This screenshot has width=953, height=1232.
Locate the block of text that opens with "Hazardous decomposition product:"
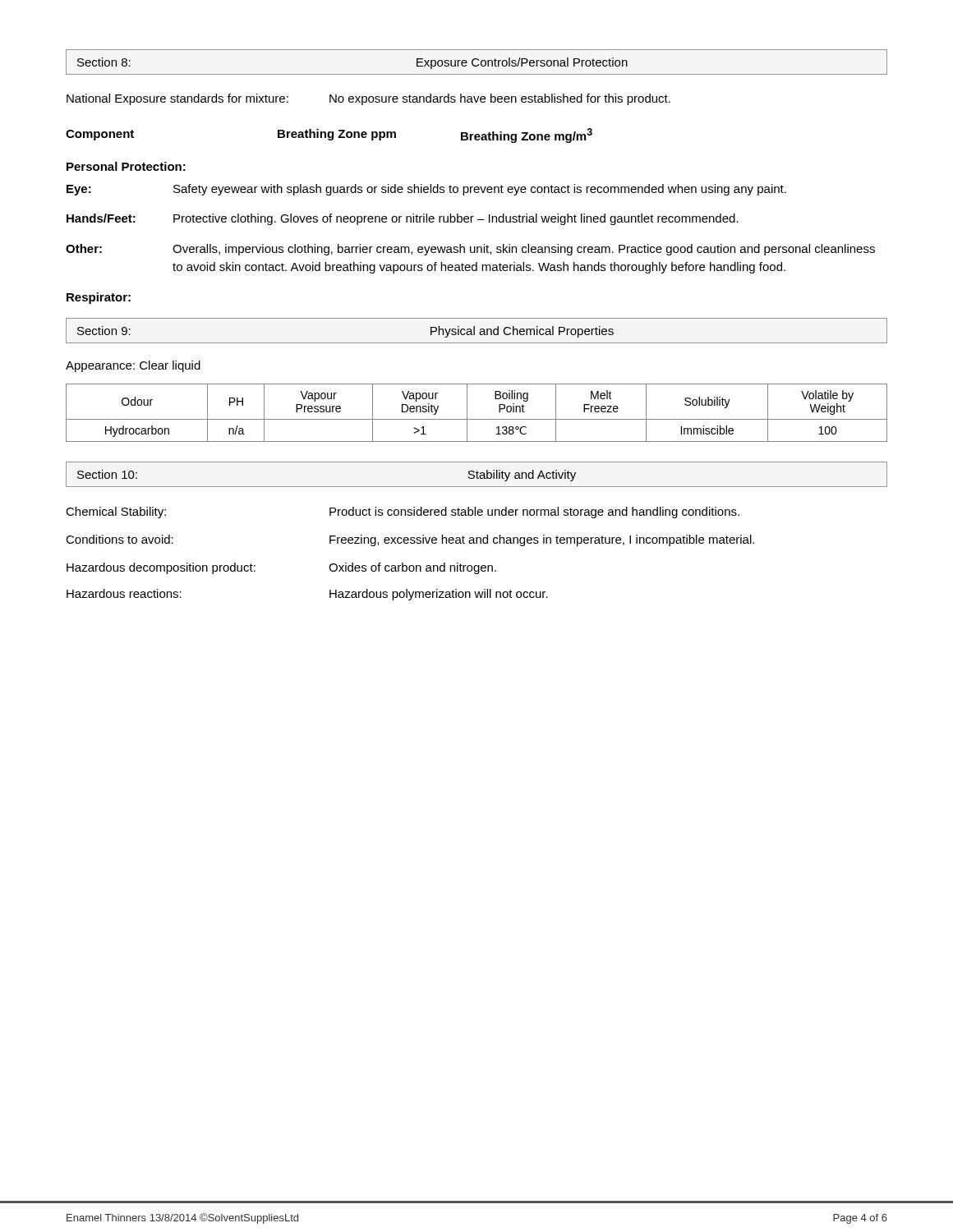476,568
